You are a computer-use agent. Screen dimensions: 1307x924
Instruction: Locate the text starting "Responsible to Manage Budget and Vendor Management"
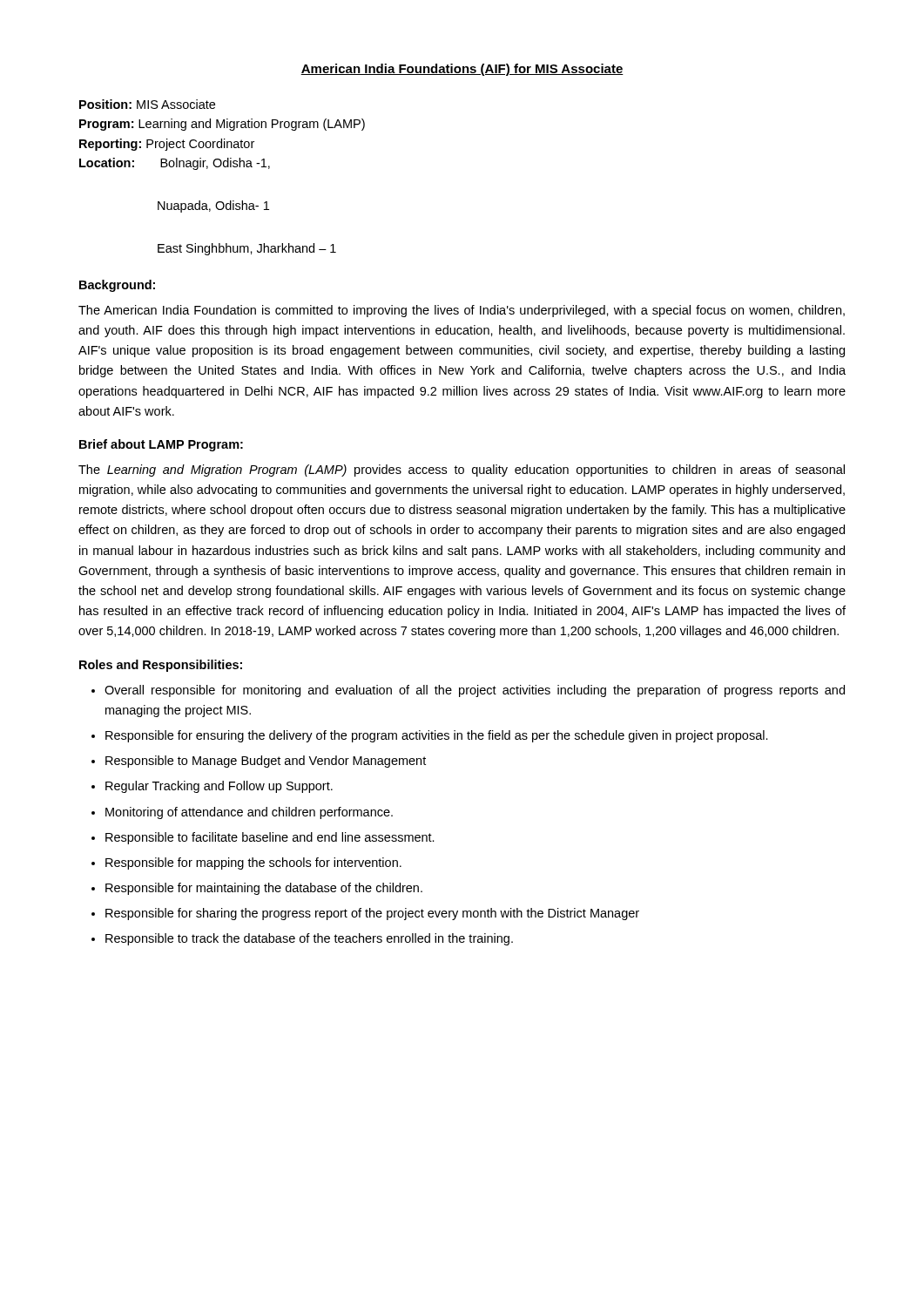point(266,762)
